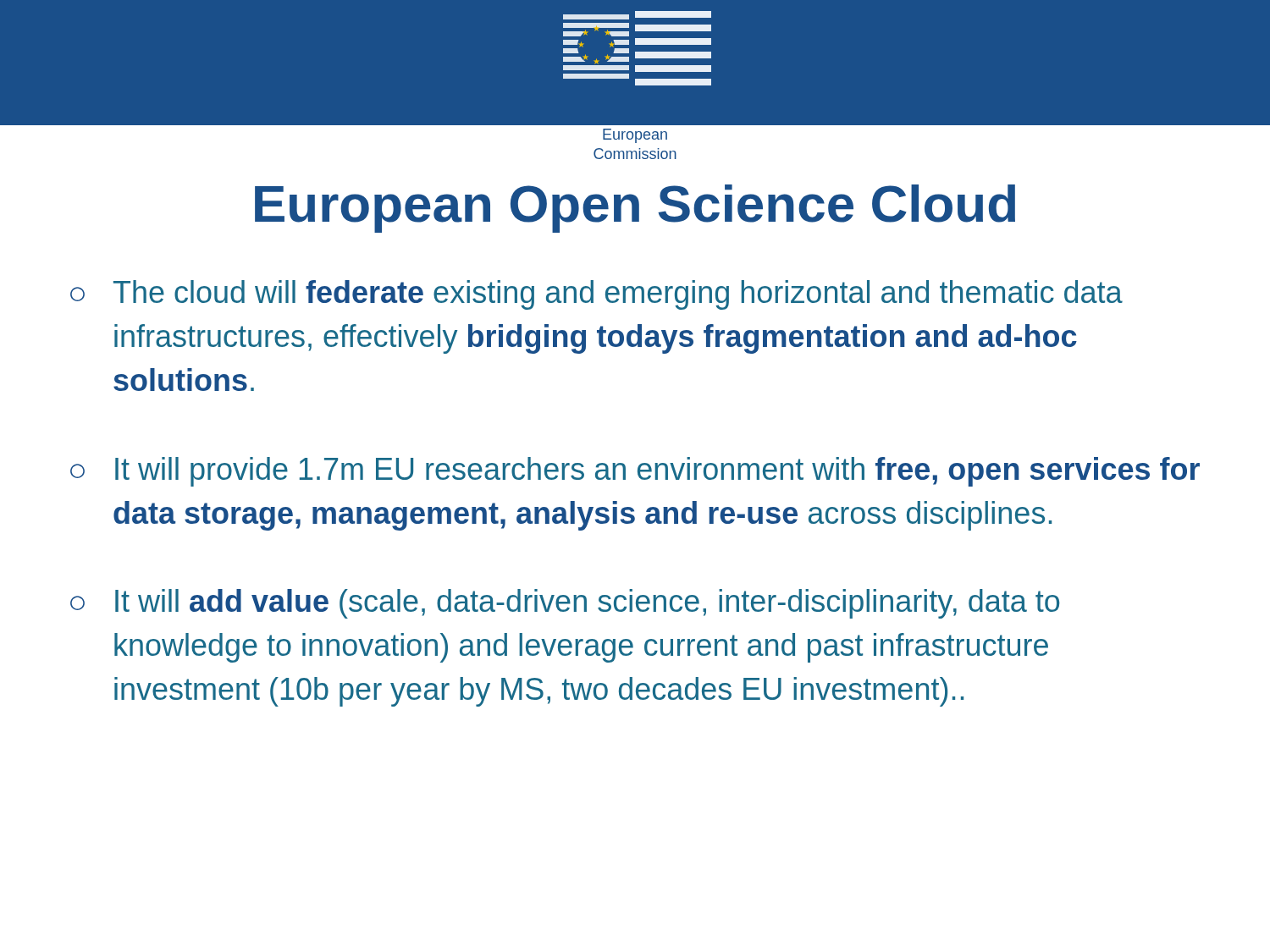Point to "European Open Science Cloud"
Viewport: 1270px width, 952px height.
[635, 203]
